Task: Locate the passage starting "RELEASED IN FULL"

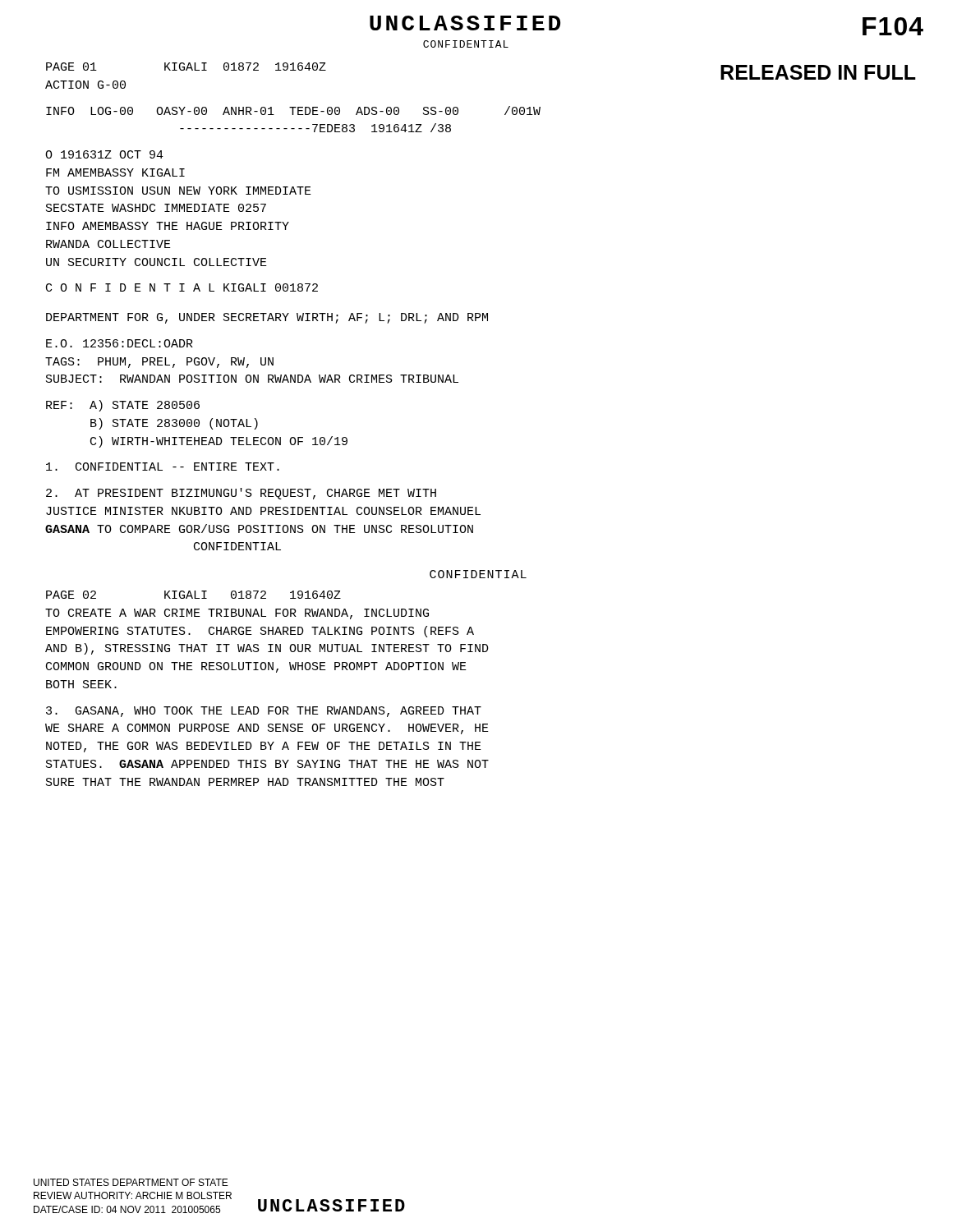Action: 818,72
